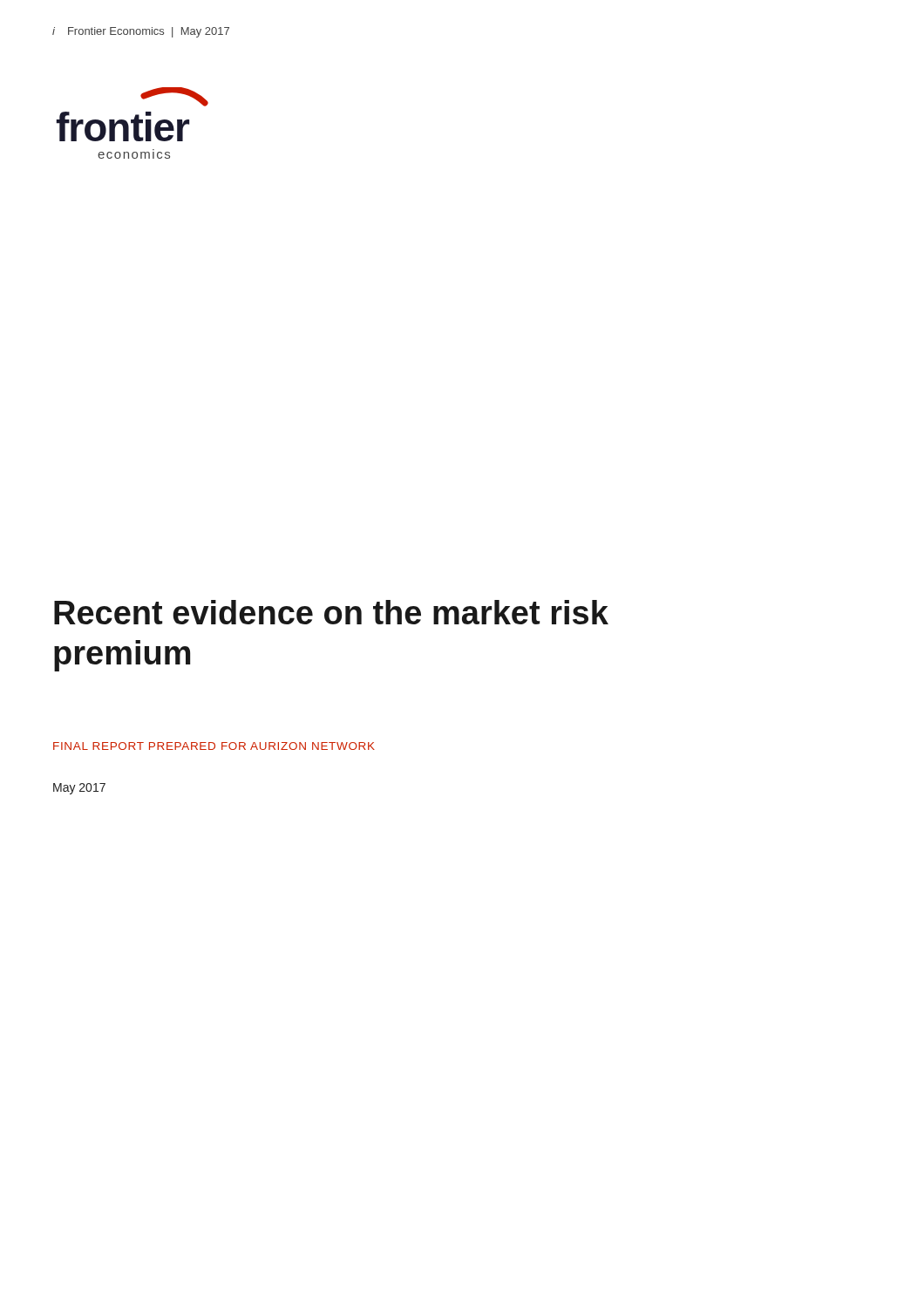
Task: Click on the title that says "Recent evidence on the market risk"
Action: click(x=357, y=633)
